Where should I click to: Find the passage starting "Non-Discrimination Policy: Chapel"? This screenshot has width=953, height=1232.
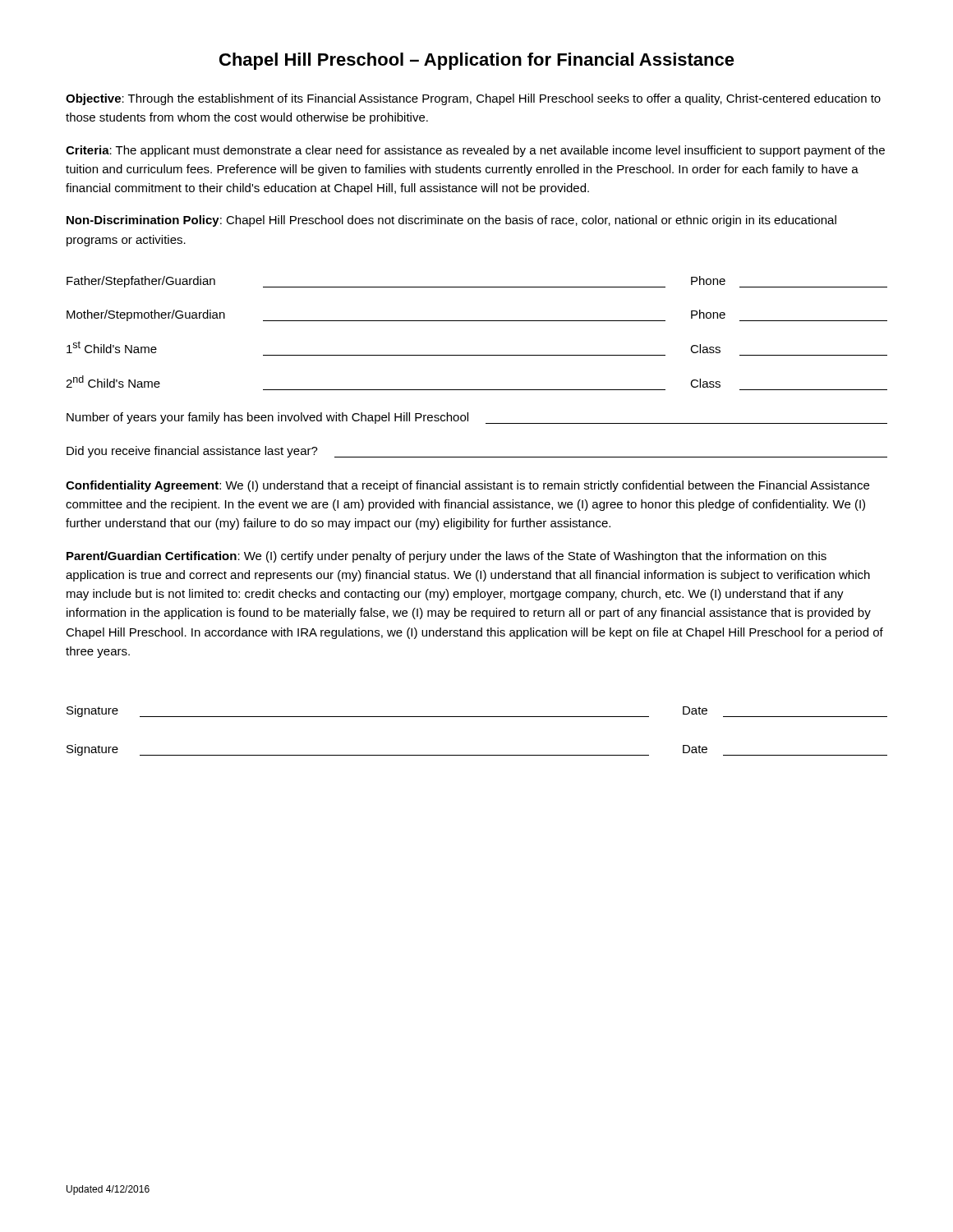point(451,229)
